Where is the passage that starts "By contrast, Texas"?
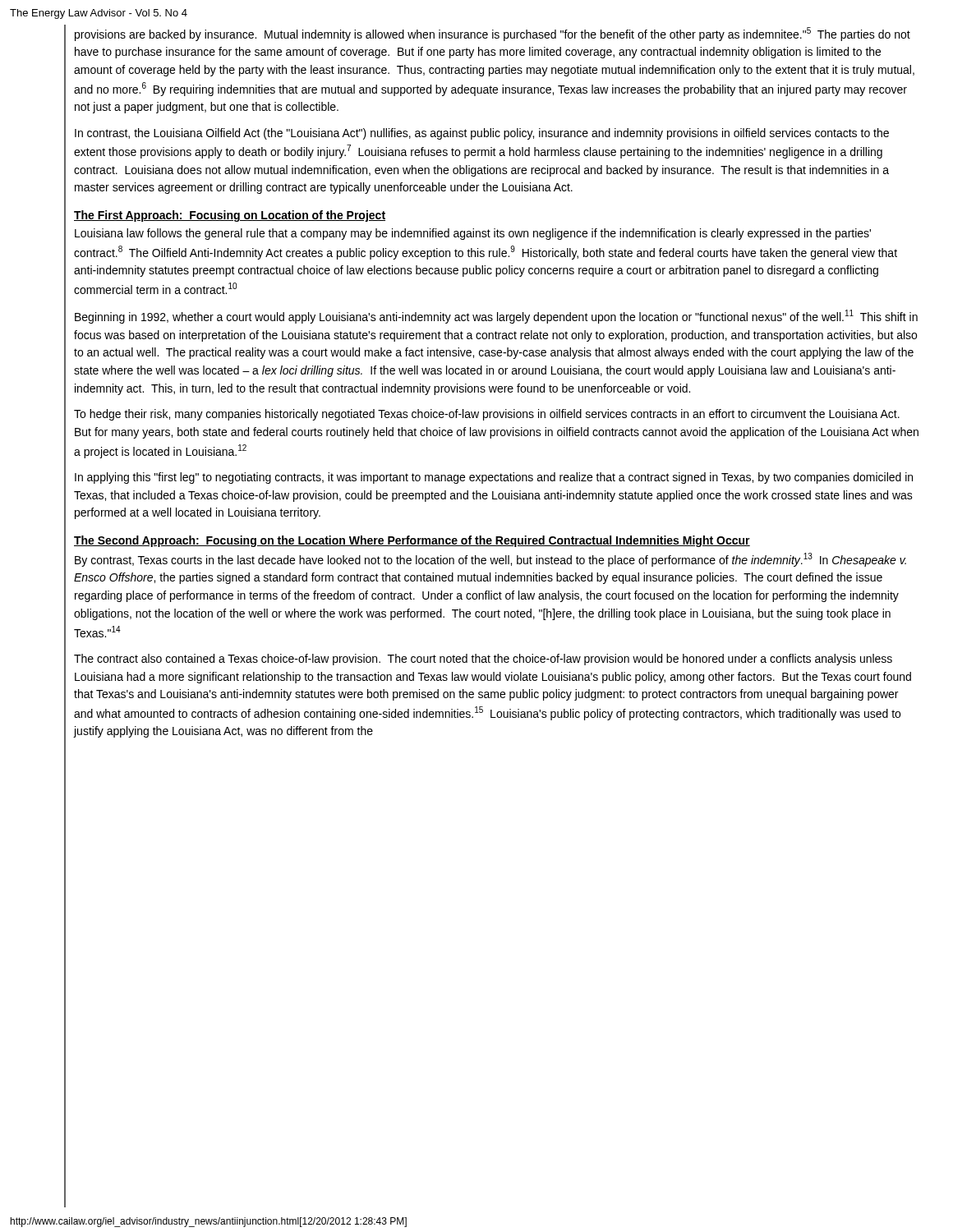 497,596
